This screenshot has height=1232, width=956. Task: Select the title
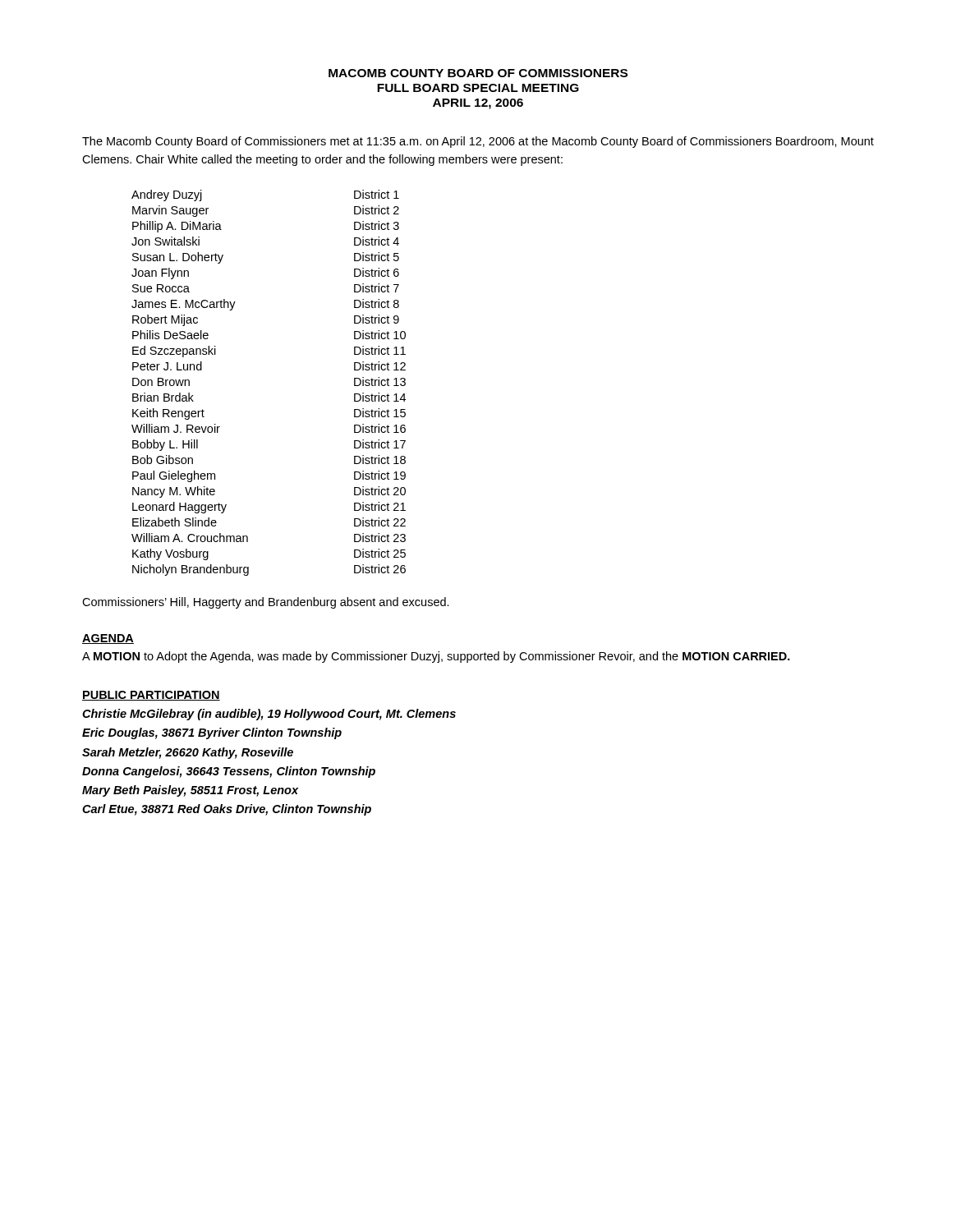tap(478, 88)
